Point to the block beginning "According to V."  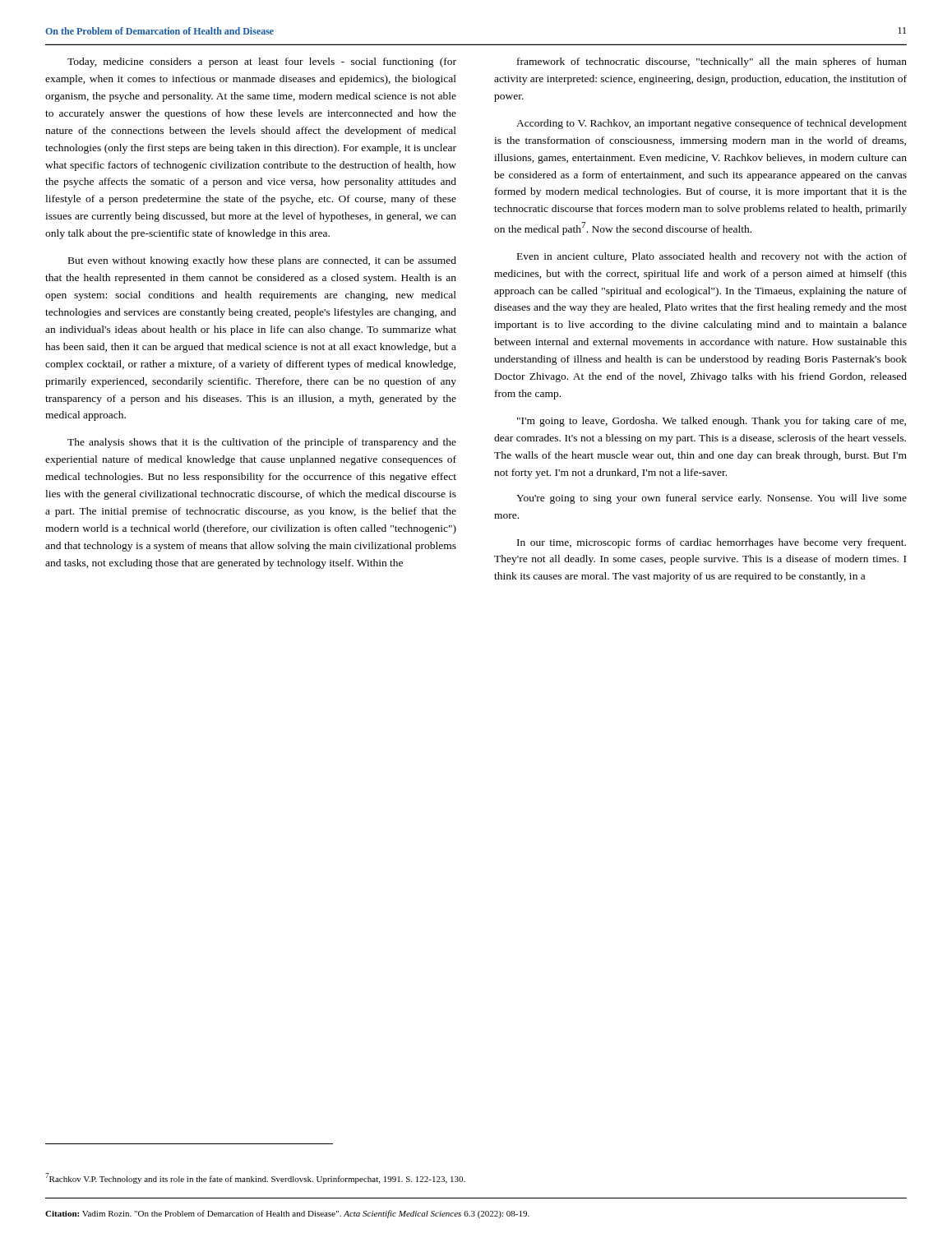tap(700, 177)
